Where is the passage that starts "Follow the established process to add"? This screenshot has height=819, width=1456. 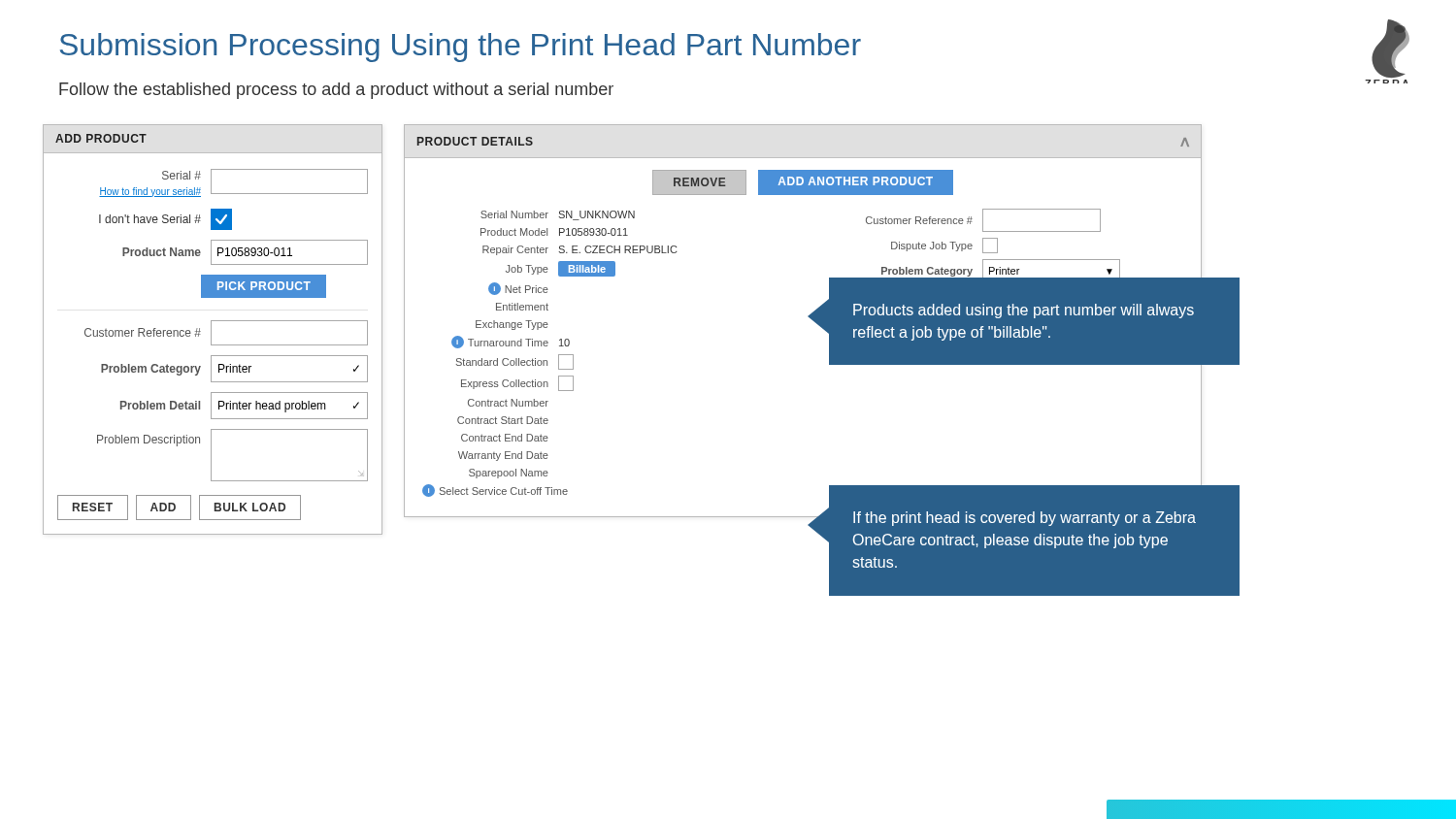point(336,89)
